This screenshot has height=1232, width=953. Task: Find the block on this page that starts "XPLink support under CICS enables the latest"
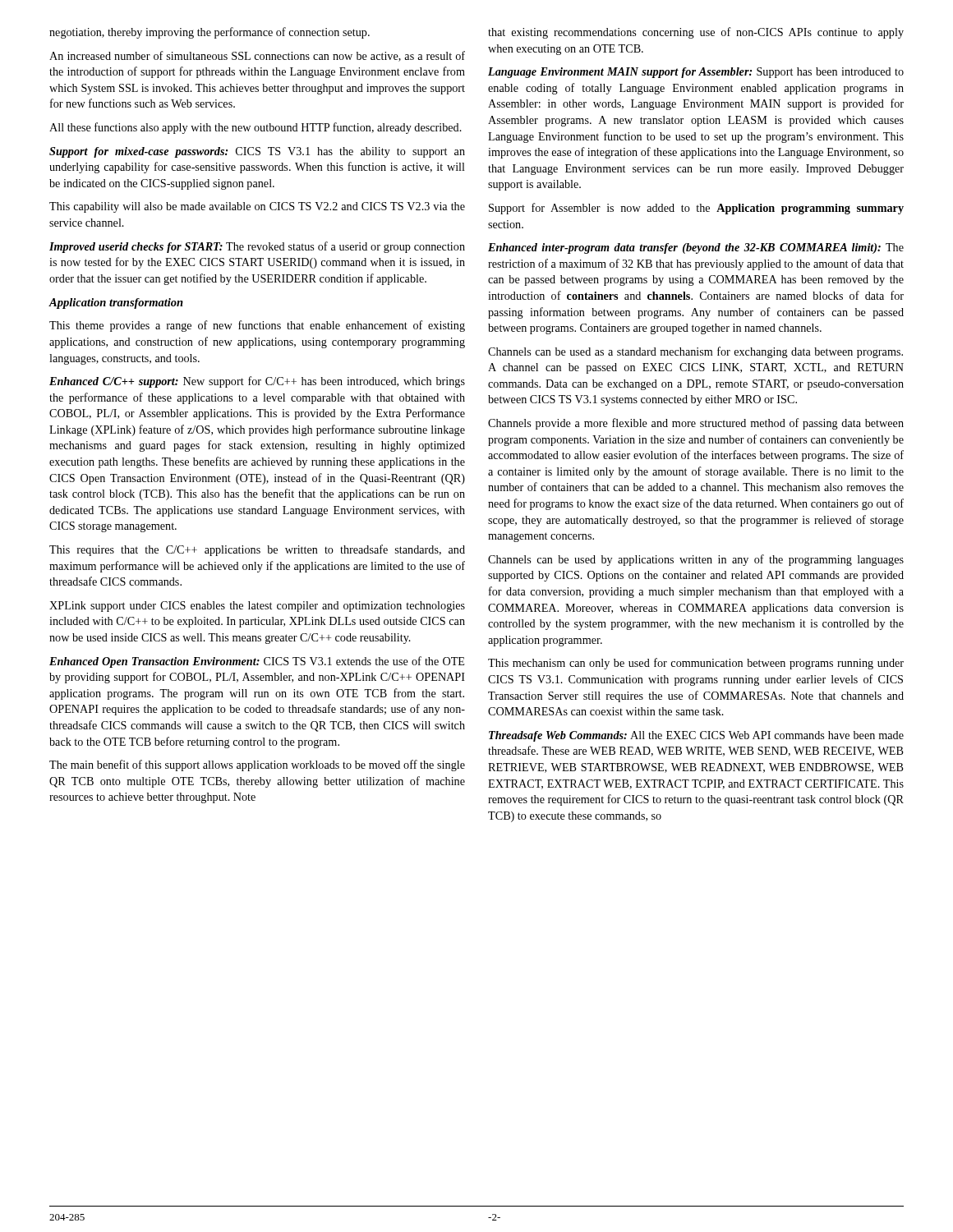point(257,622)
